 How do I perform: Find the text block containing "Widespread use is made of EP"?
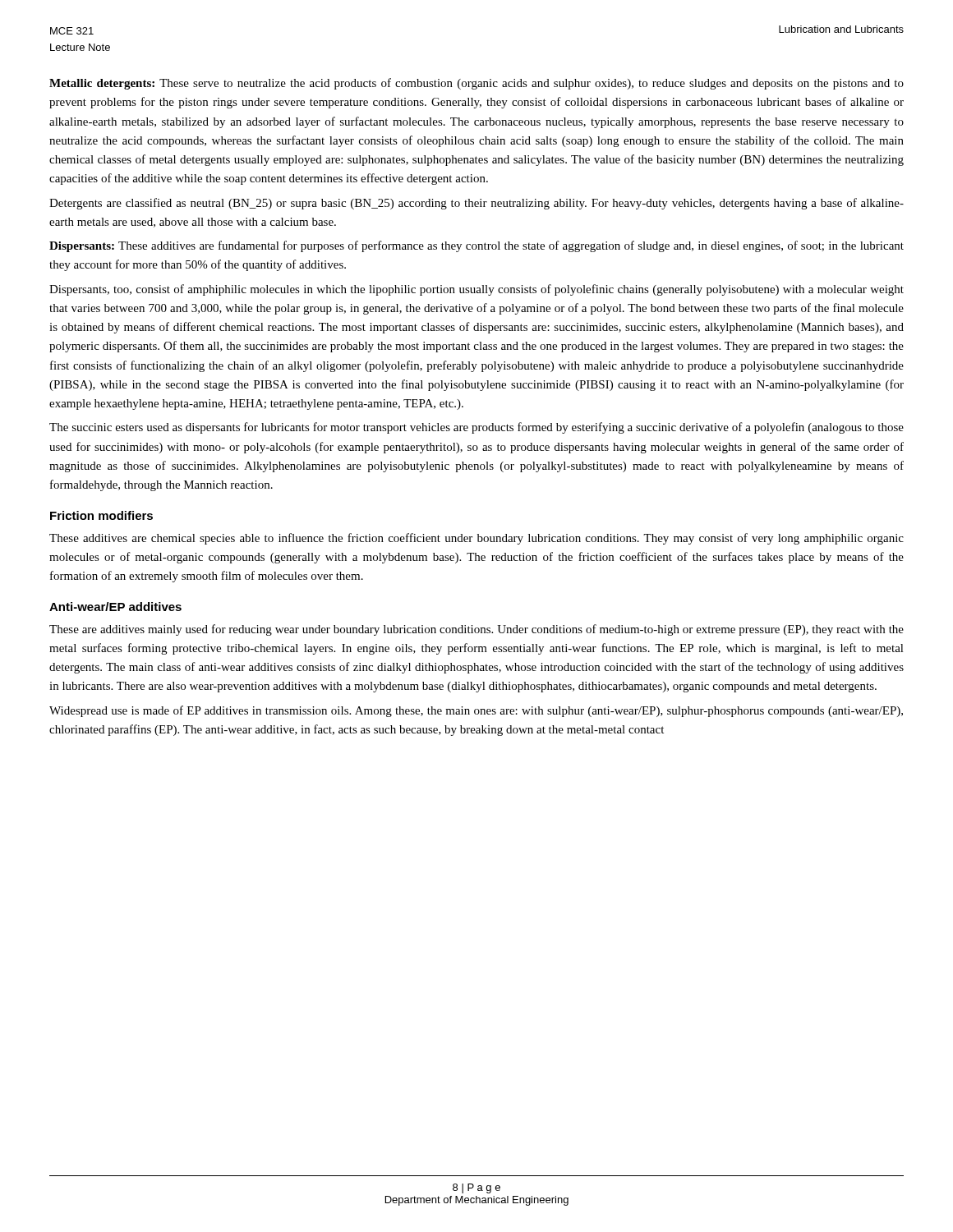(x=476, y=720)
